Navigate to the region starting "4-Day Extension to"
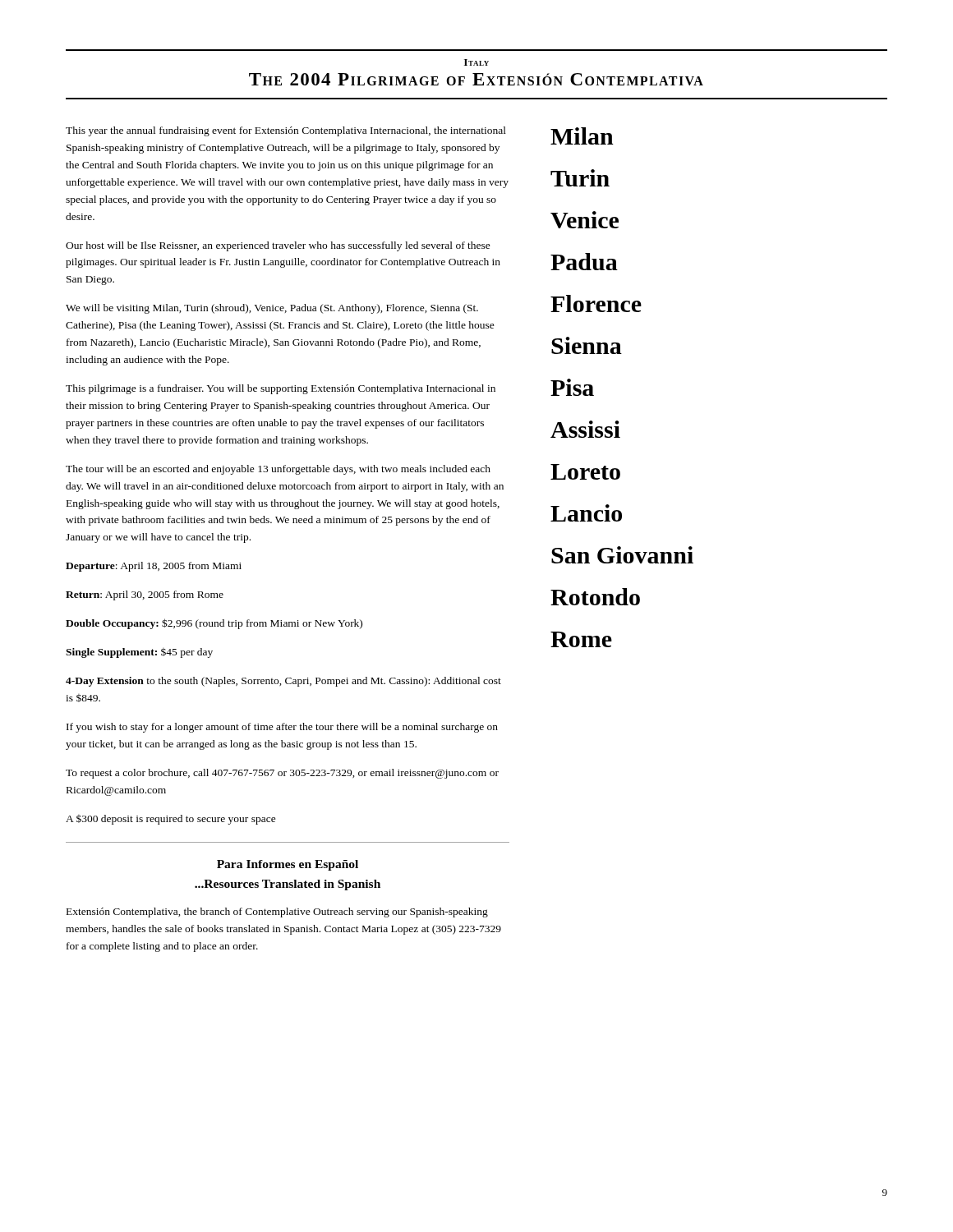 pos(288,690)
